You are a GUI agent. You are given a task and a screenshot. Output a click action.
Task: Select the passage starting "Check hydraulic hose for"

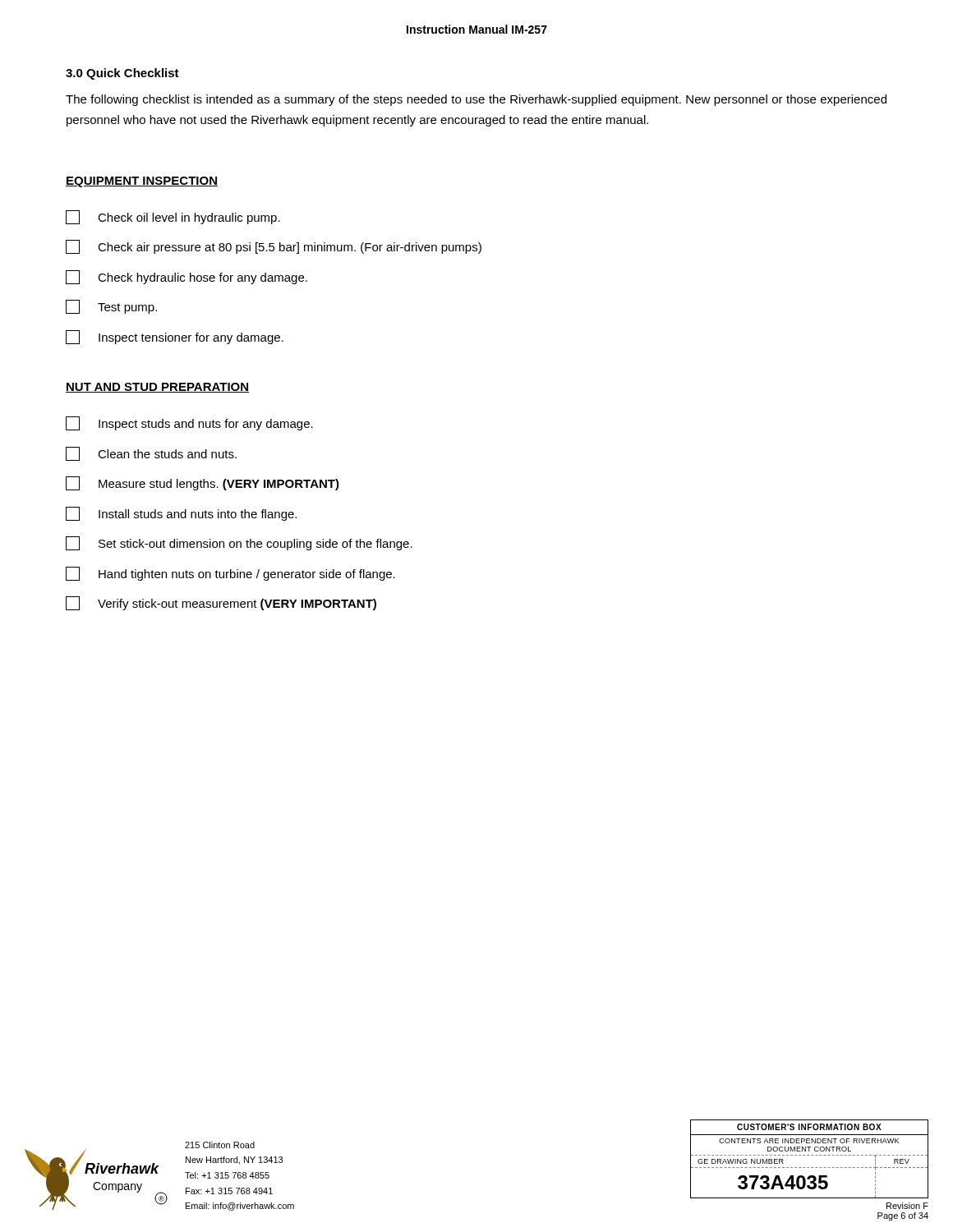[x=186, y=277]
